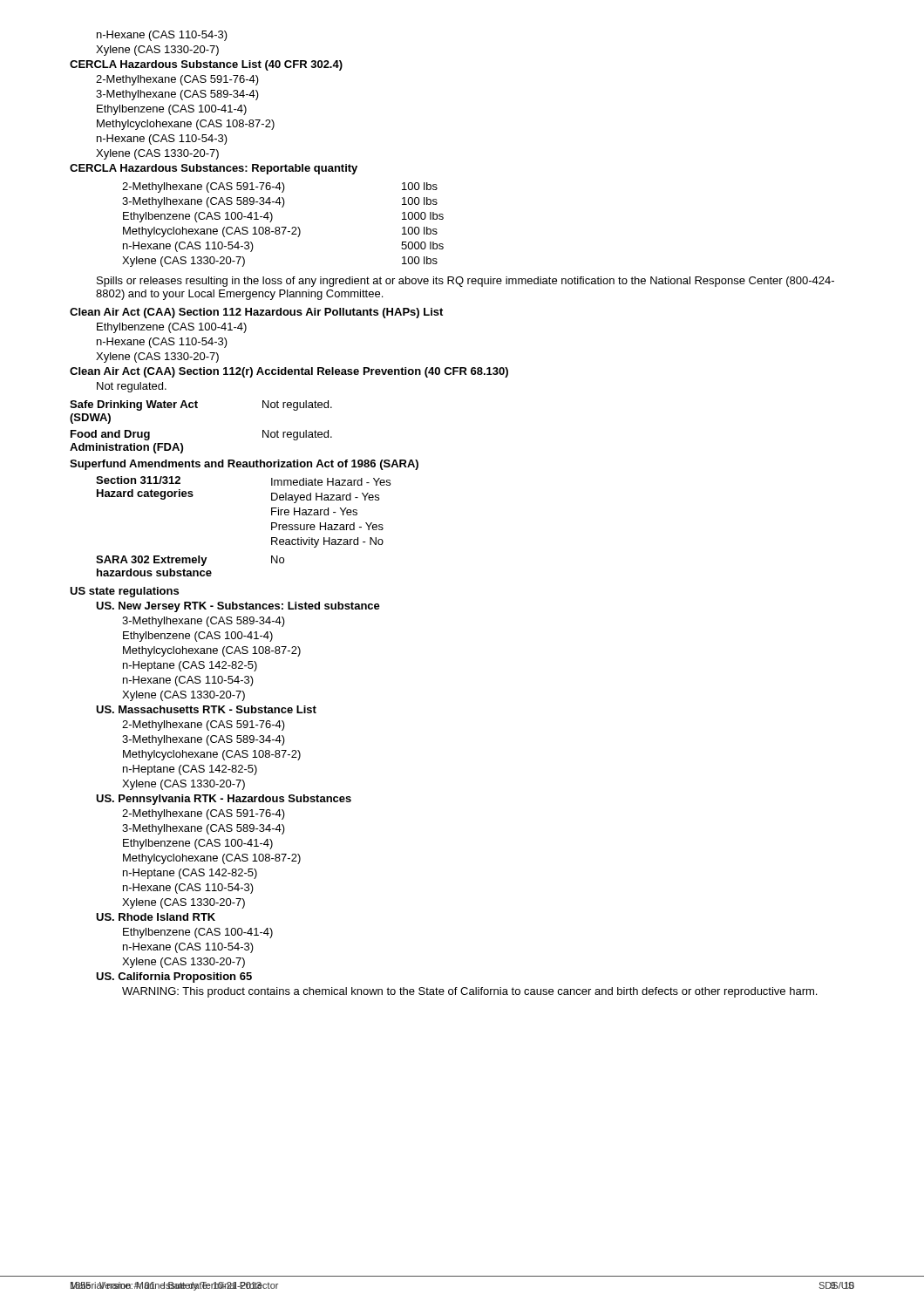Navigate to the region starting "Superfund Amendments and"
The image size is (924, 1308).
pyautogui.click(x=244, y=465)
